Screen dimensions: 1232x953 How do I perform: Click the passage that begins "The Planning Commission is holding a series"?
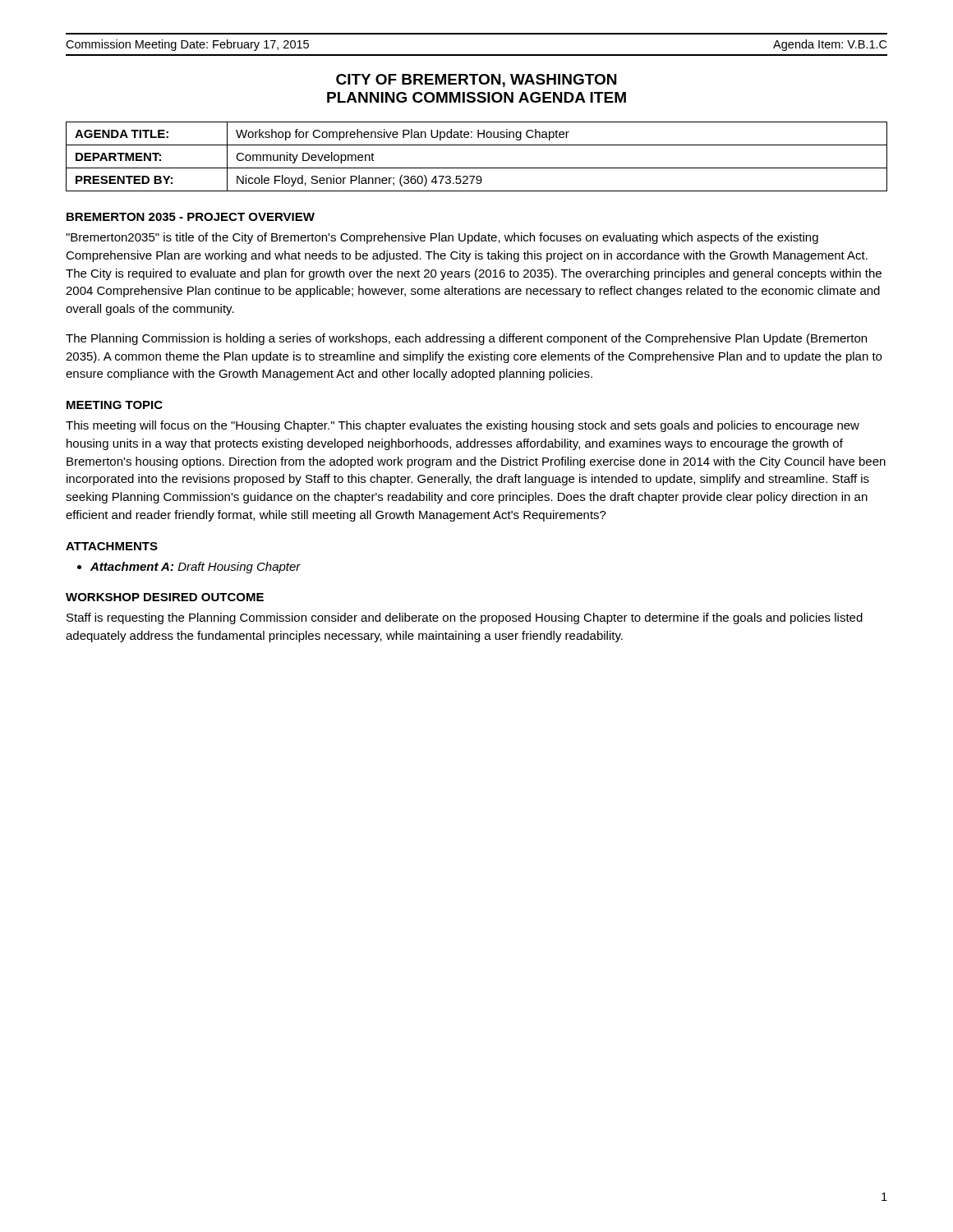474,356
